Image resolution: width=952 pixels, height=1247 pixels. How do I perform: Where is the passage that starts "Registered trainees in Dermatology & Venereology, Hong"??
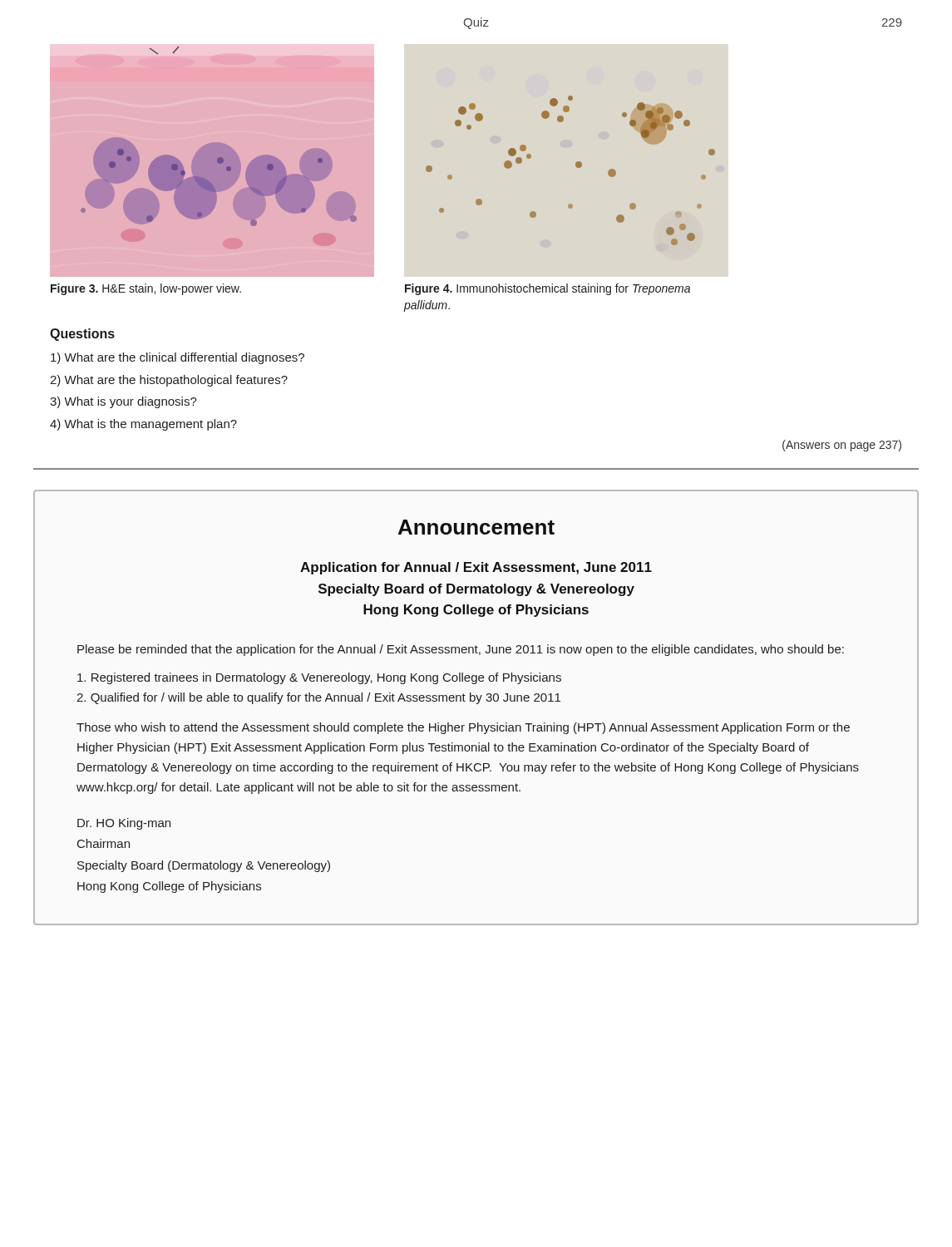(319, 677)
